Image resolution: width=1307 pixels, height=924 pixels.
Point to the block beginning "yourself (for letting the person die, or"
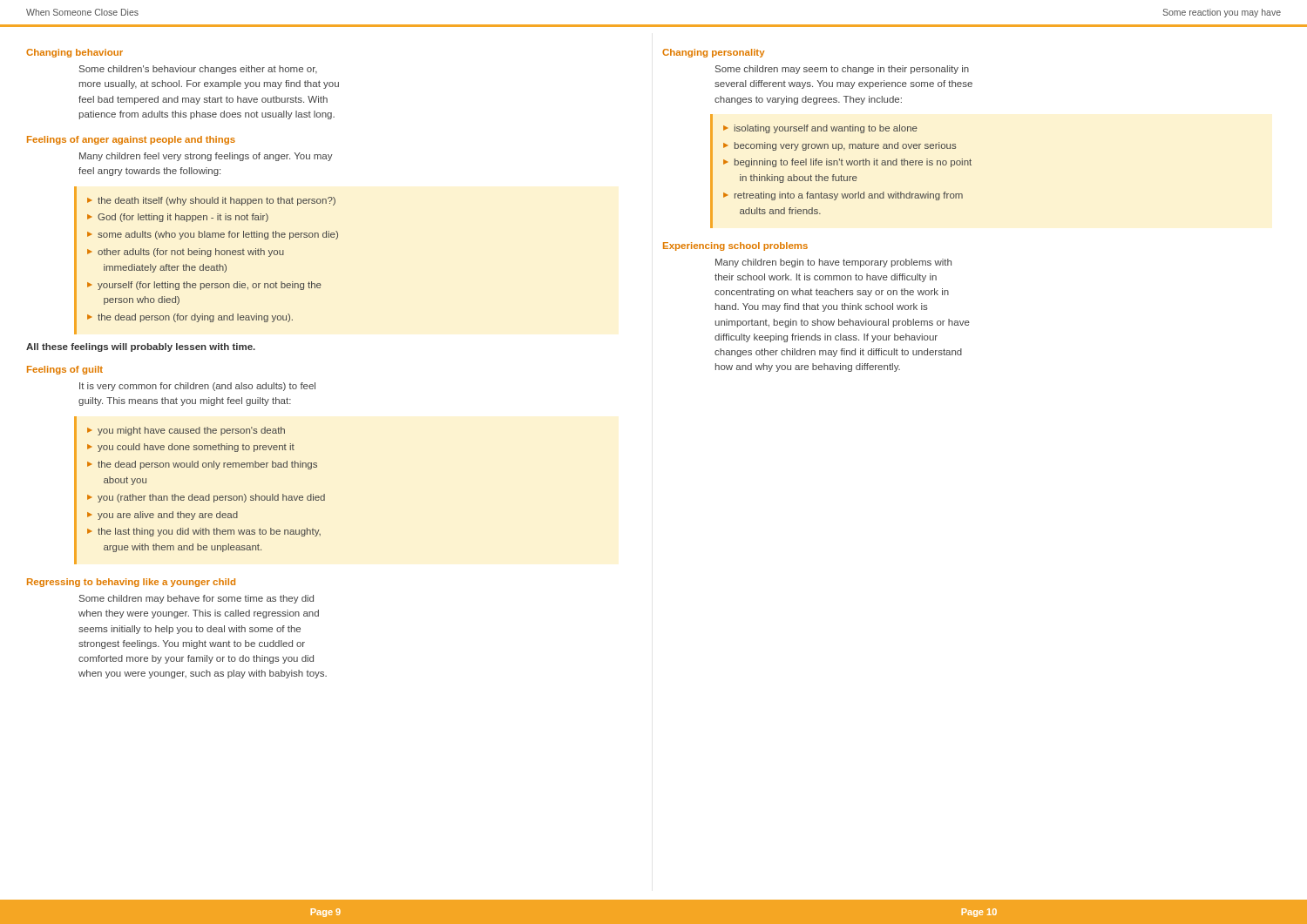(x=210, y=292)
